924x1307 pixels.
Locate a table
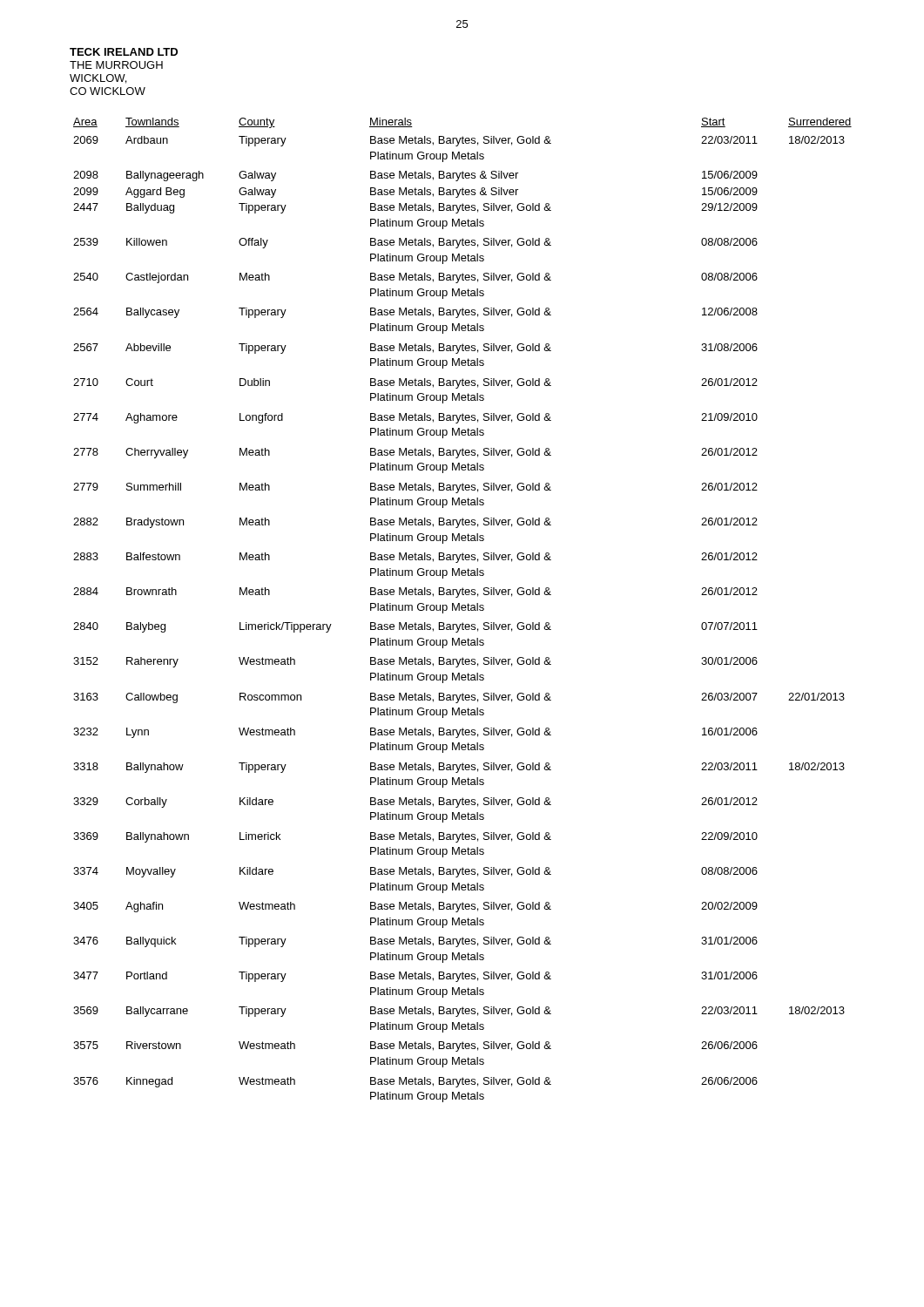click(x=471, y=608)
